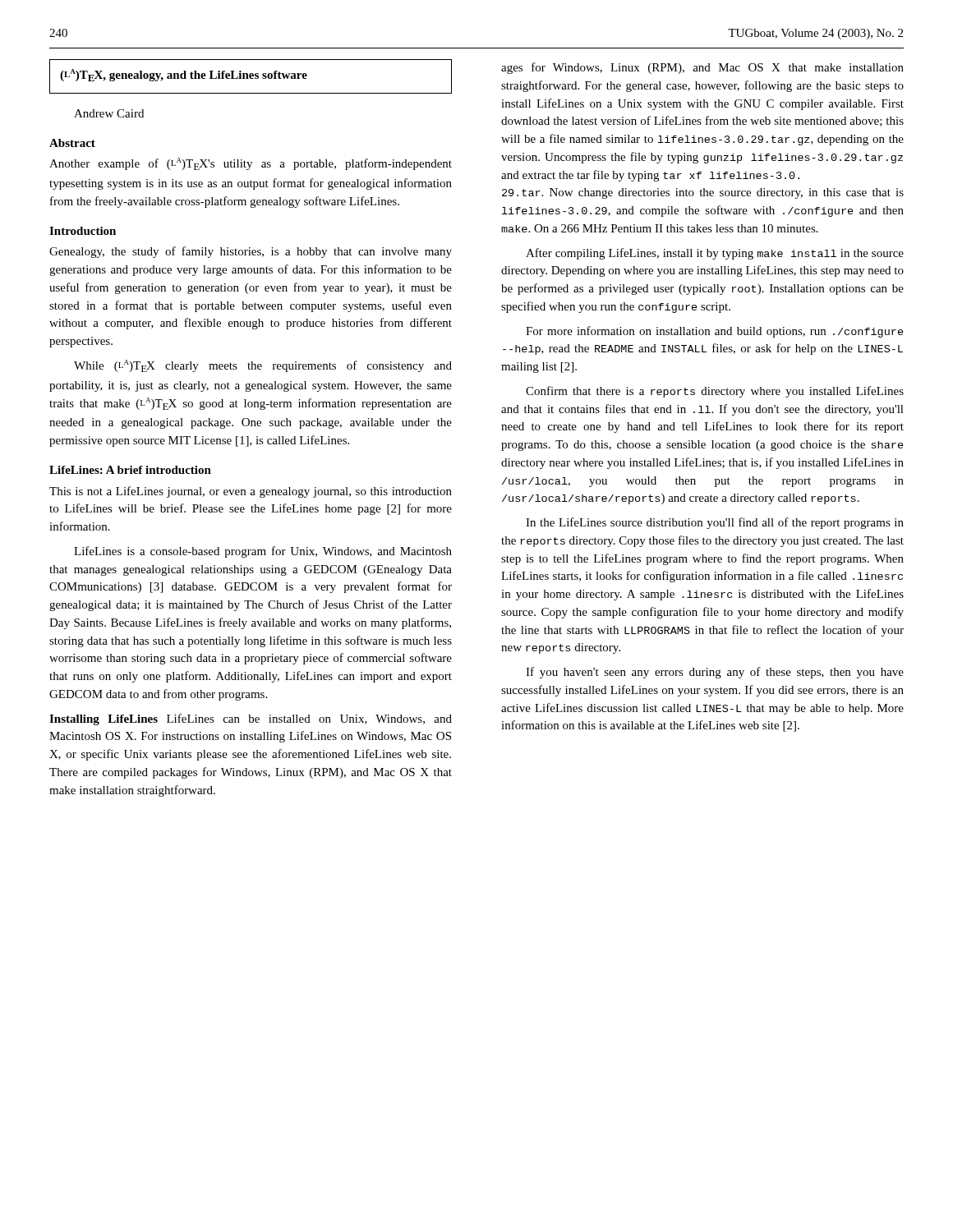This screenshot has height=1232, width=953.
Task: Select the section header that reads "LifeLines: A brief introduction"
Action: click(130, 470)
